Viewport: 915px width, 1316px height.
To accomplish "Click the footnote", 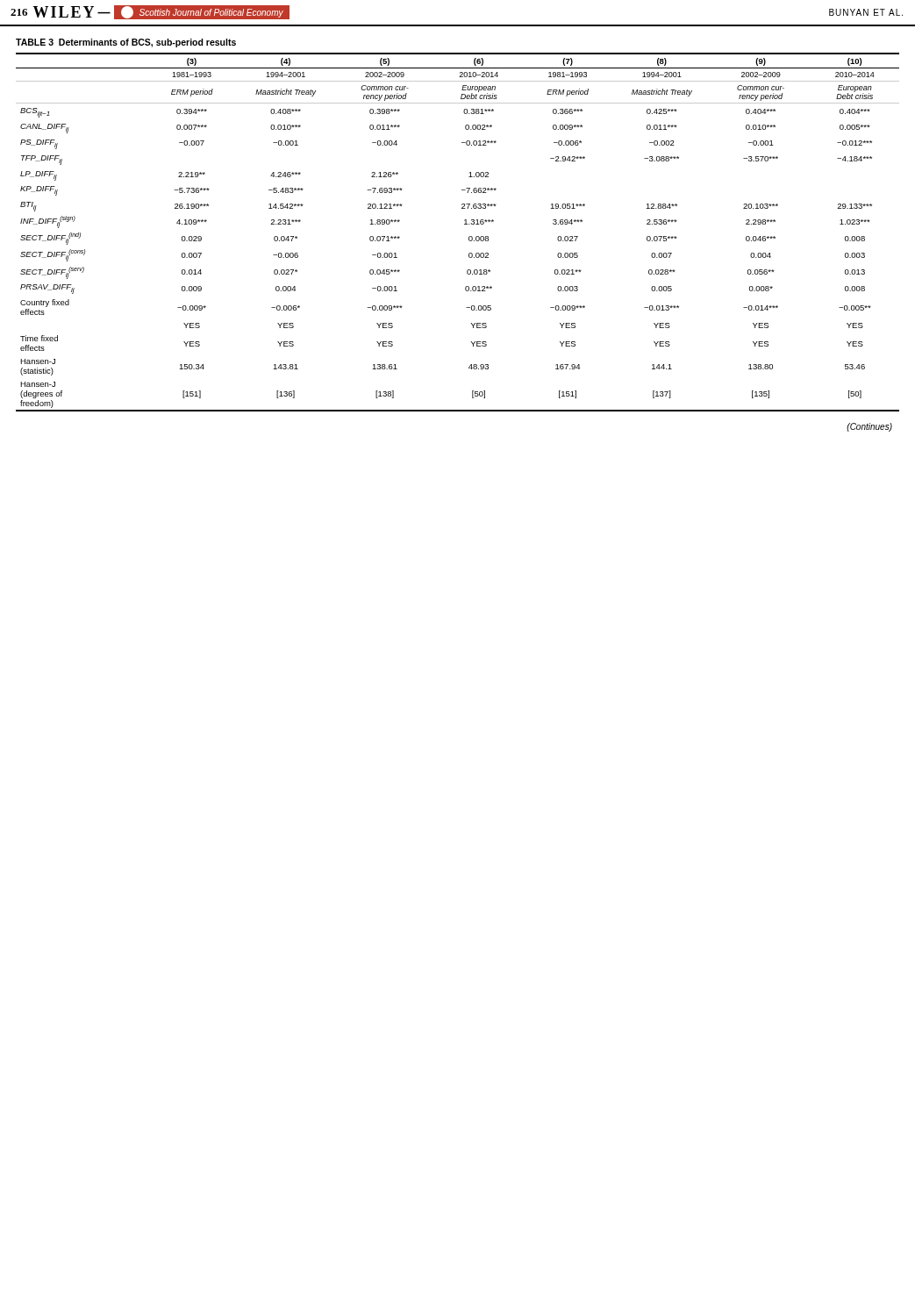I will (x=870, y=427).
